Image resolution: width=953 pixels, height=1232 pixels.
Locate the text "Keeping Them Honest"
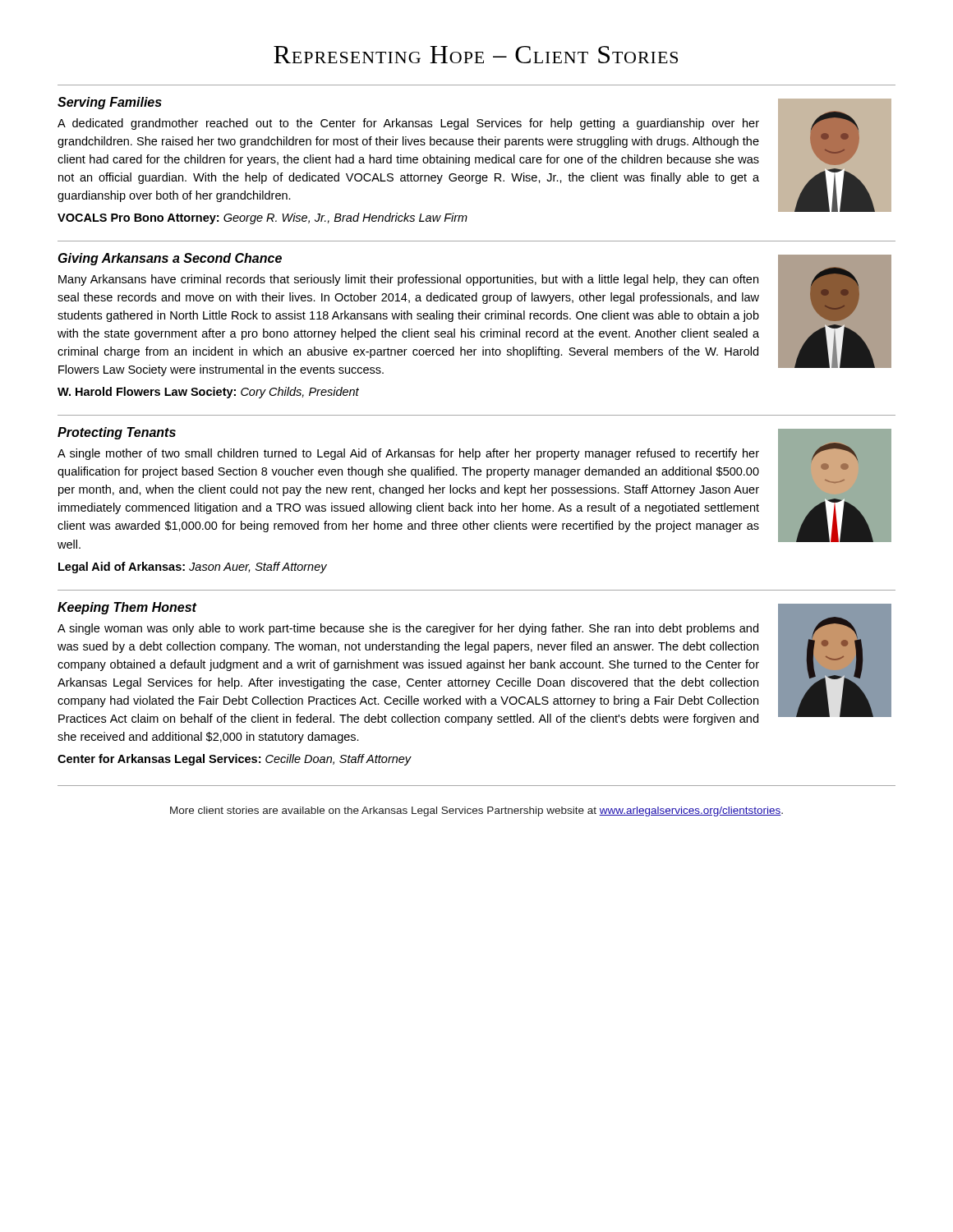(x=127, y=608)
